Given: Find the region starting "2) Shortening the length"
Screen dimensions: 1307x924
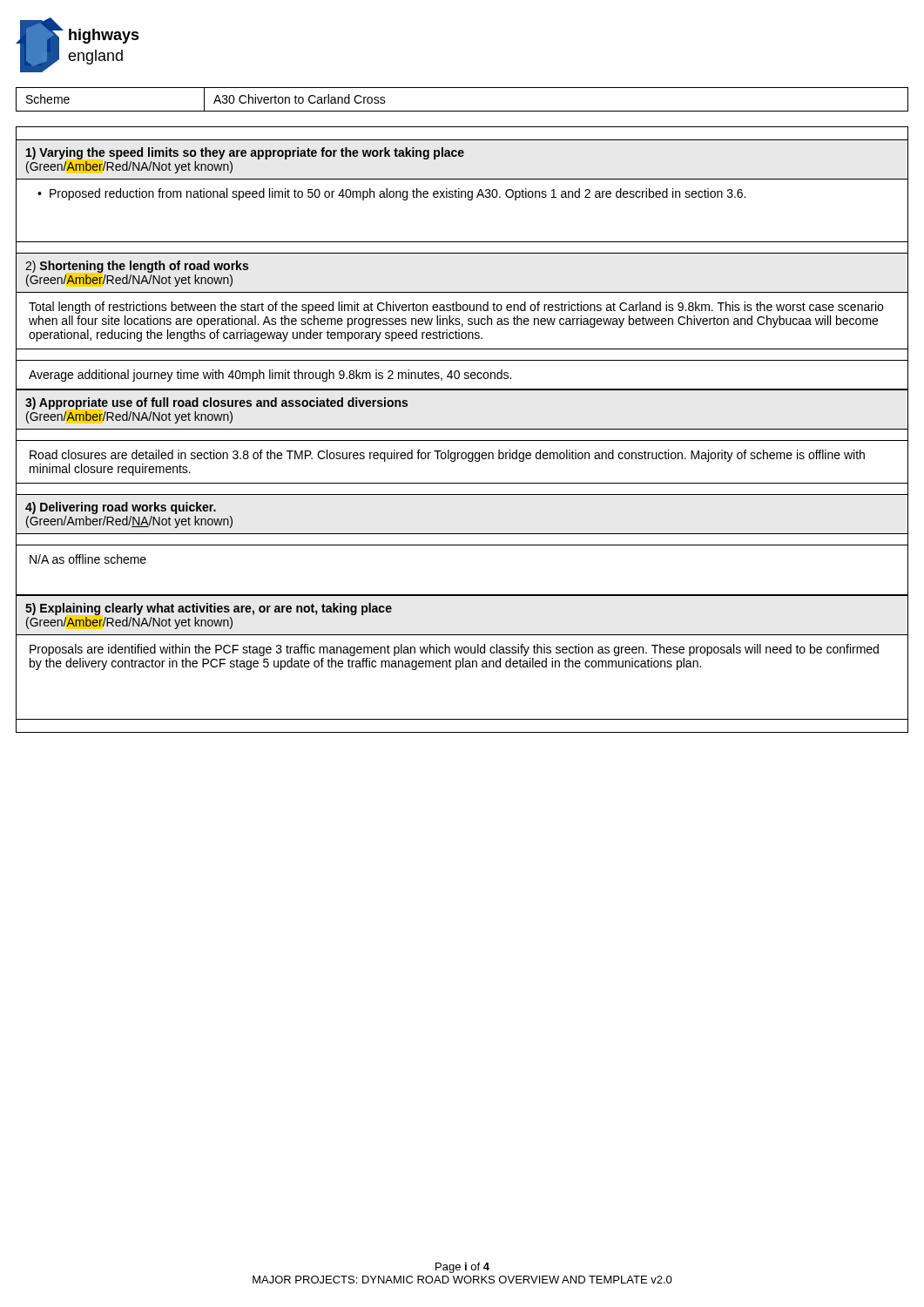Looking at the screenshot, I should [137, 273].
